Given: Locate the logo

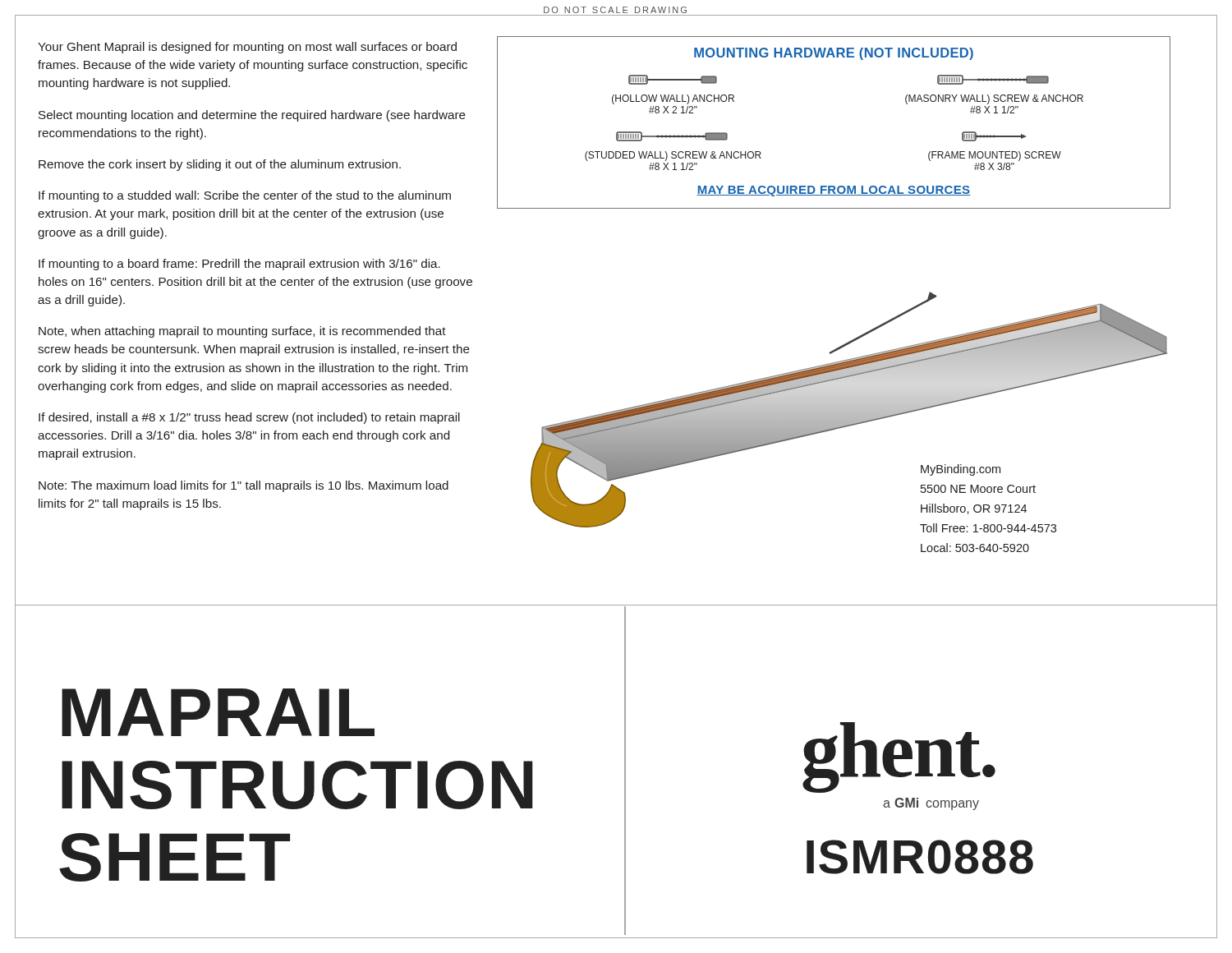Looking at the screenshot, I should 920,751.
